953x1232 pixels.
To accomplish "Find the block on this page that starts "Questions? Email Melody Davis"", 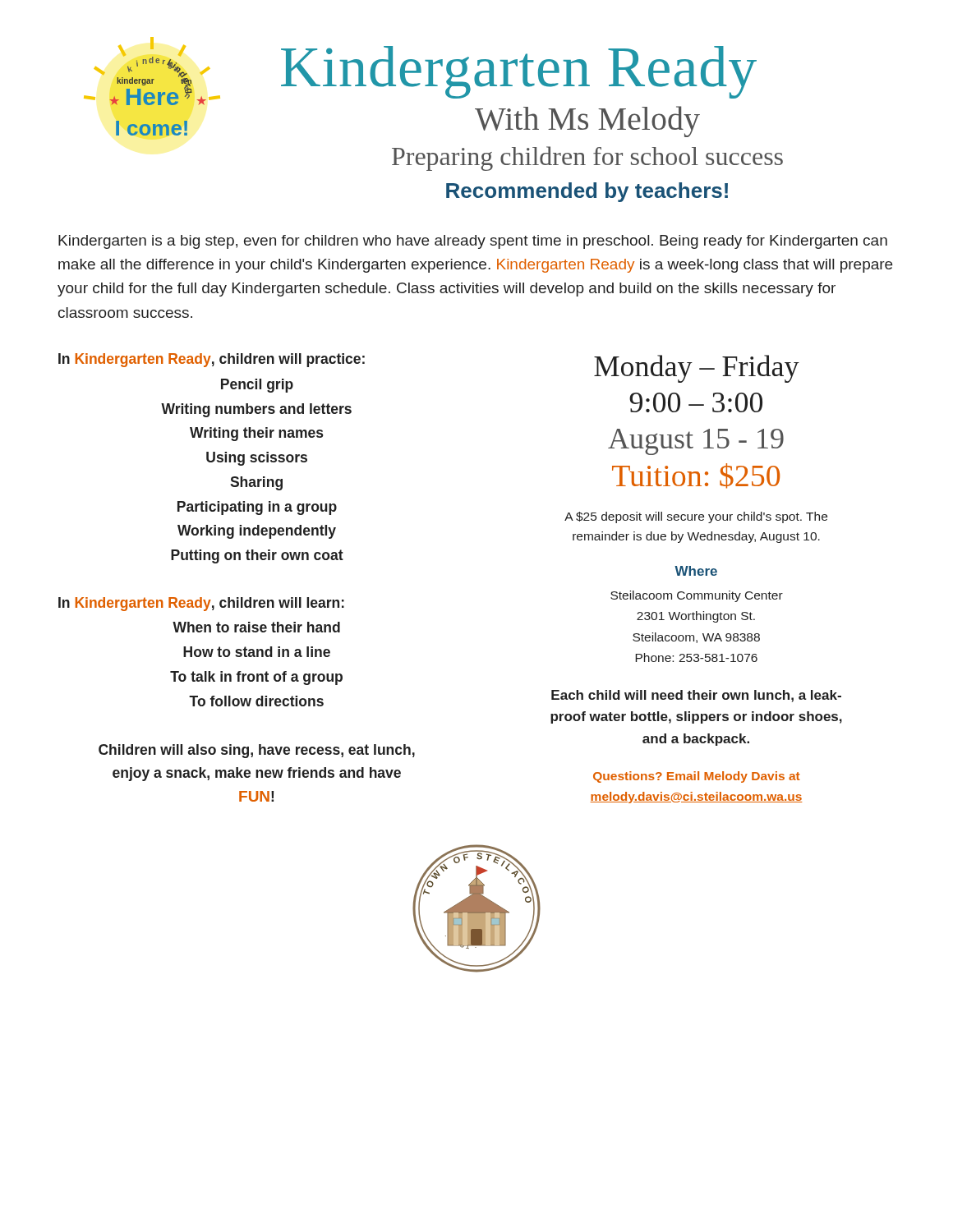I will point(696,786).
